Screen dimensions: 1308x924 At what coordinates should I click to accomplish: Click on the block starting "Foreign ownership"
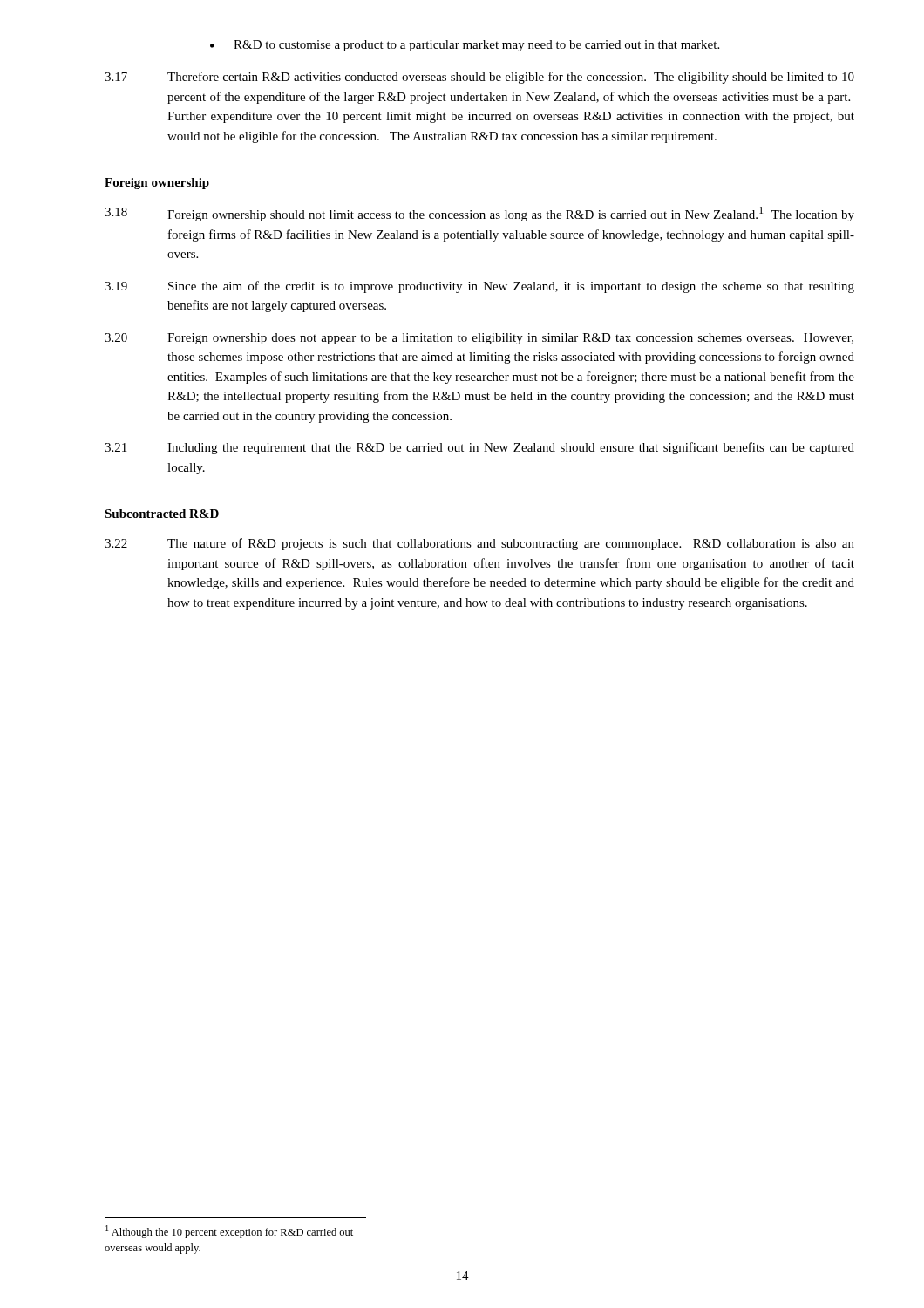pyautogui.click(x=157, y=182)
